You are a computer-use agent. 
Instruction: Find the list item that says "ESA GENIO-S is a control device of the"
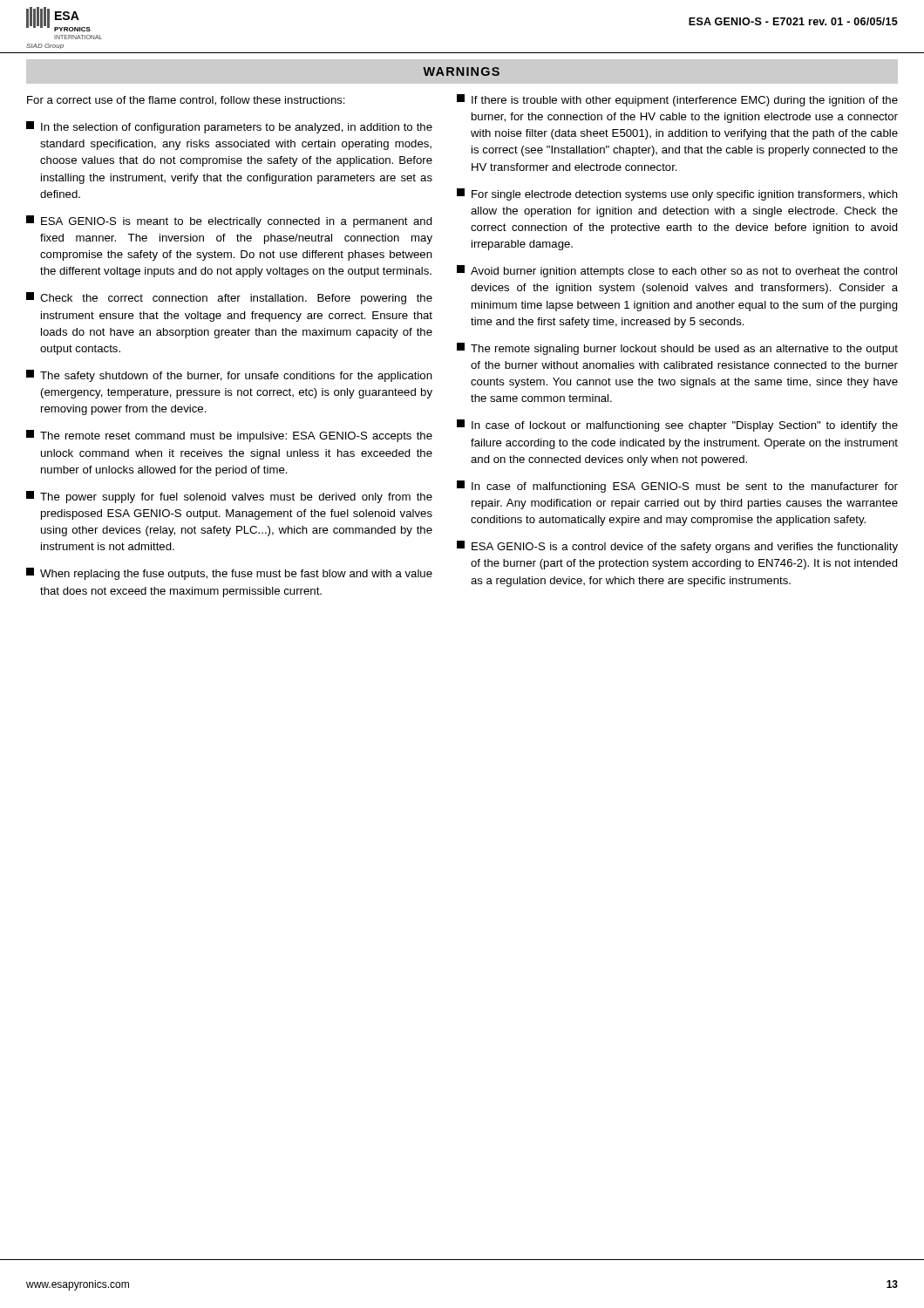point(677,563)
